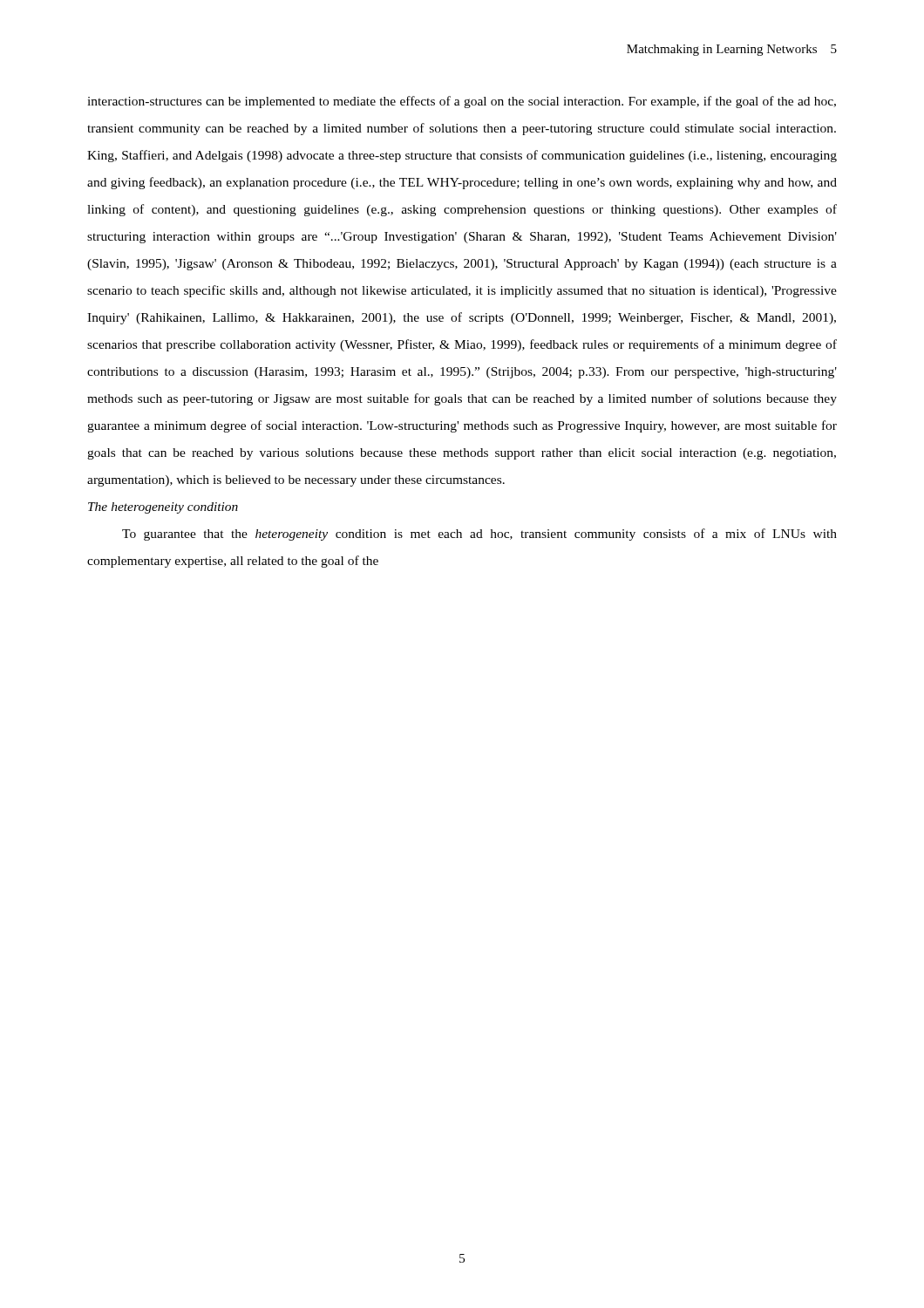Locate the text block that says "To guarantee that the heterogeneity condition is met"

coord(462,547)
